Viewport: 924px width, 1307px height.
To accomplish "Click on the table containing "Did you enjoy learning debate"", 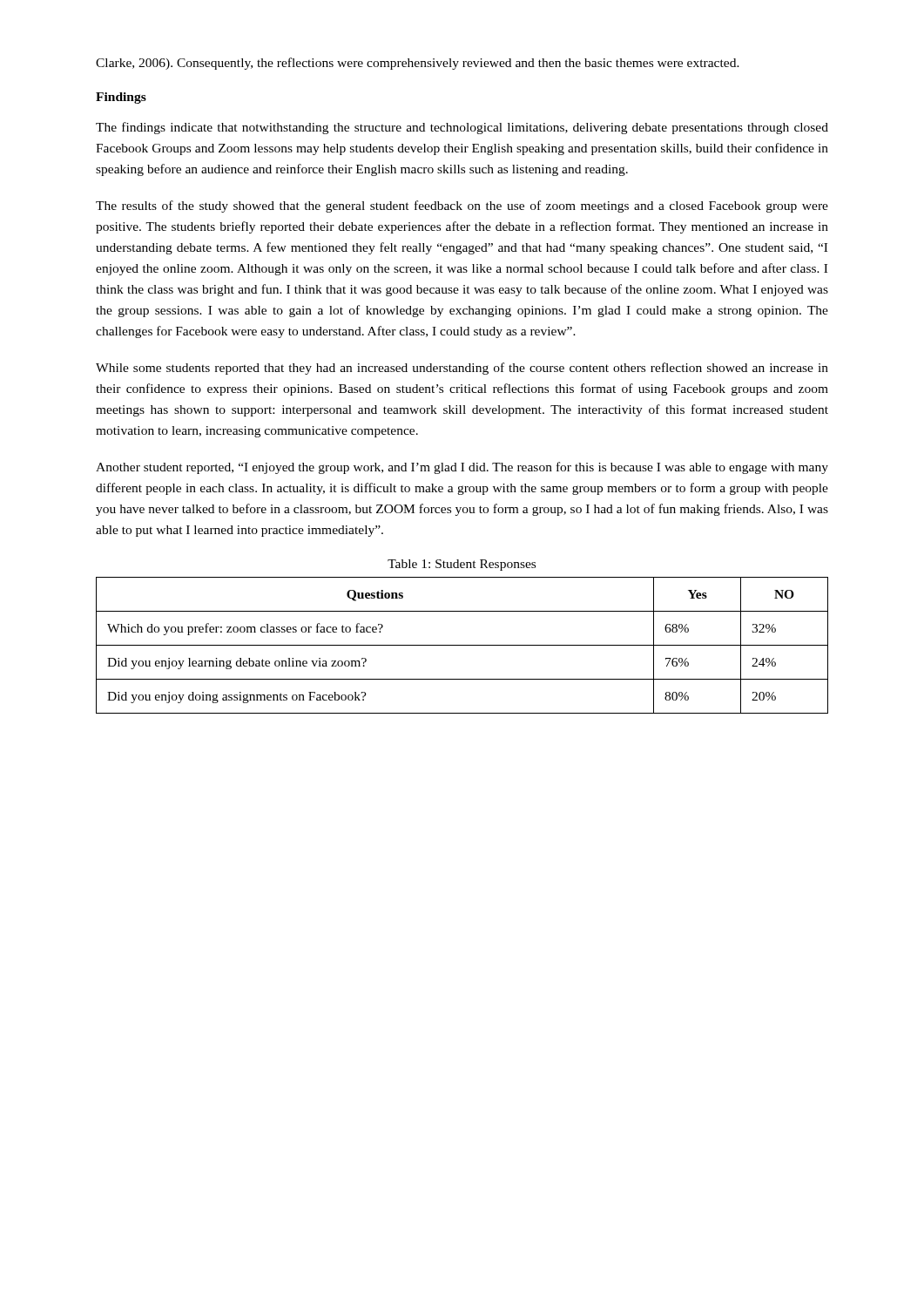I will (462, 645).
